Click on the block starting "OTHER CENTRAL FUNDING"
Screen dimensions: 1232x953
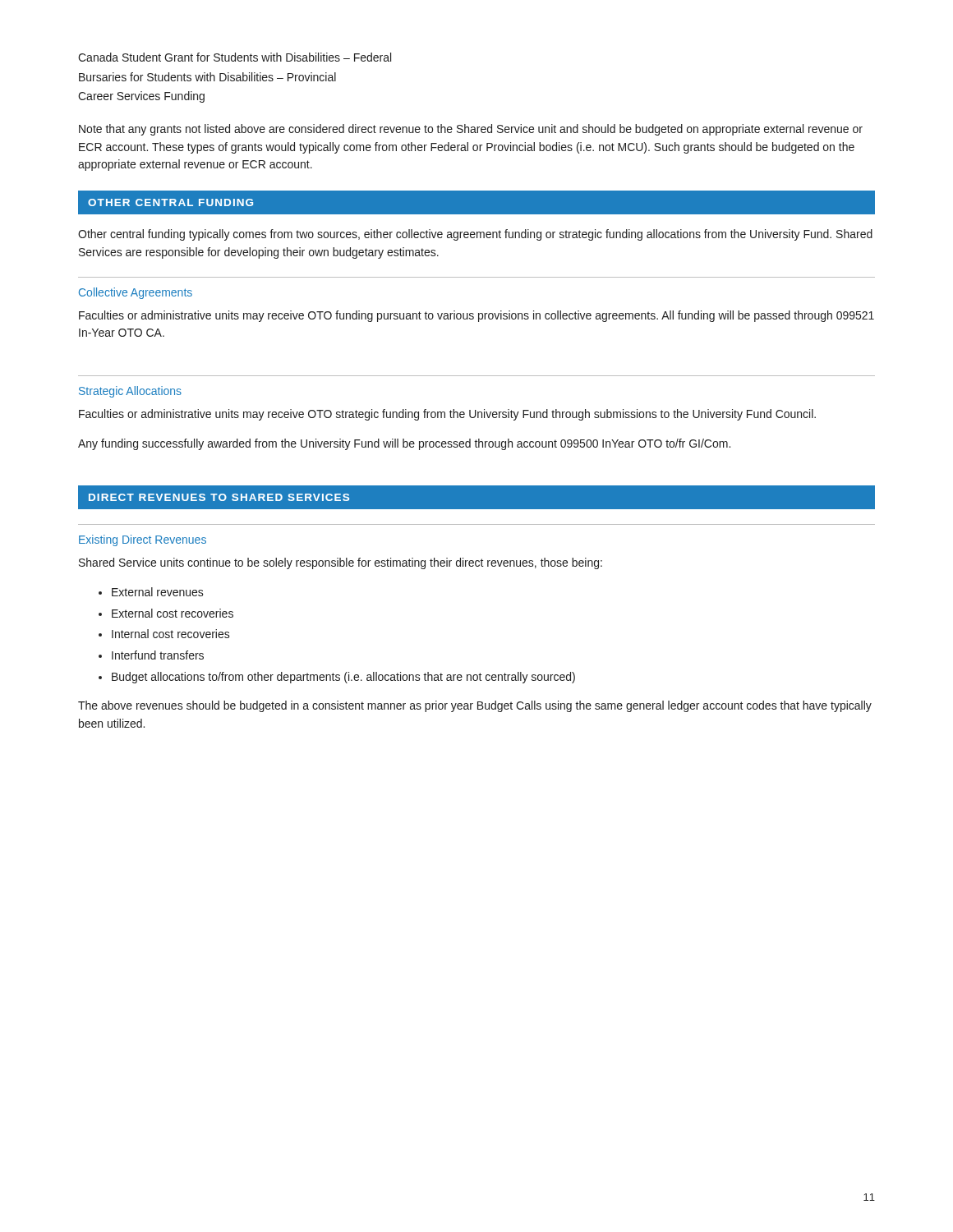(171, 203)
